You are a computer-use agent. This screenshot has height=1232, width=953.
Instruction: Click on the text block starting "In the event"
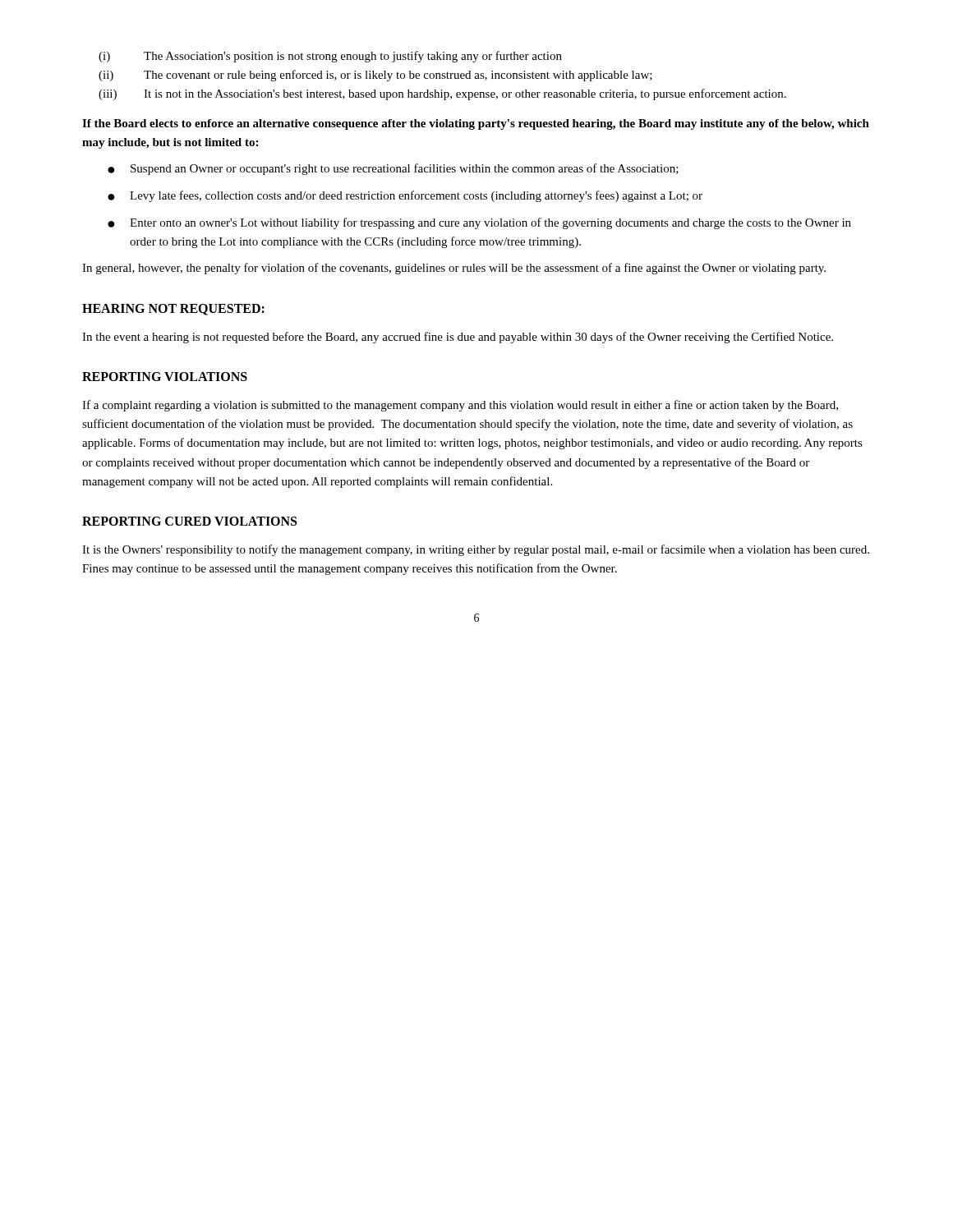pyautogui.click(x=458, y=336)
